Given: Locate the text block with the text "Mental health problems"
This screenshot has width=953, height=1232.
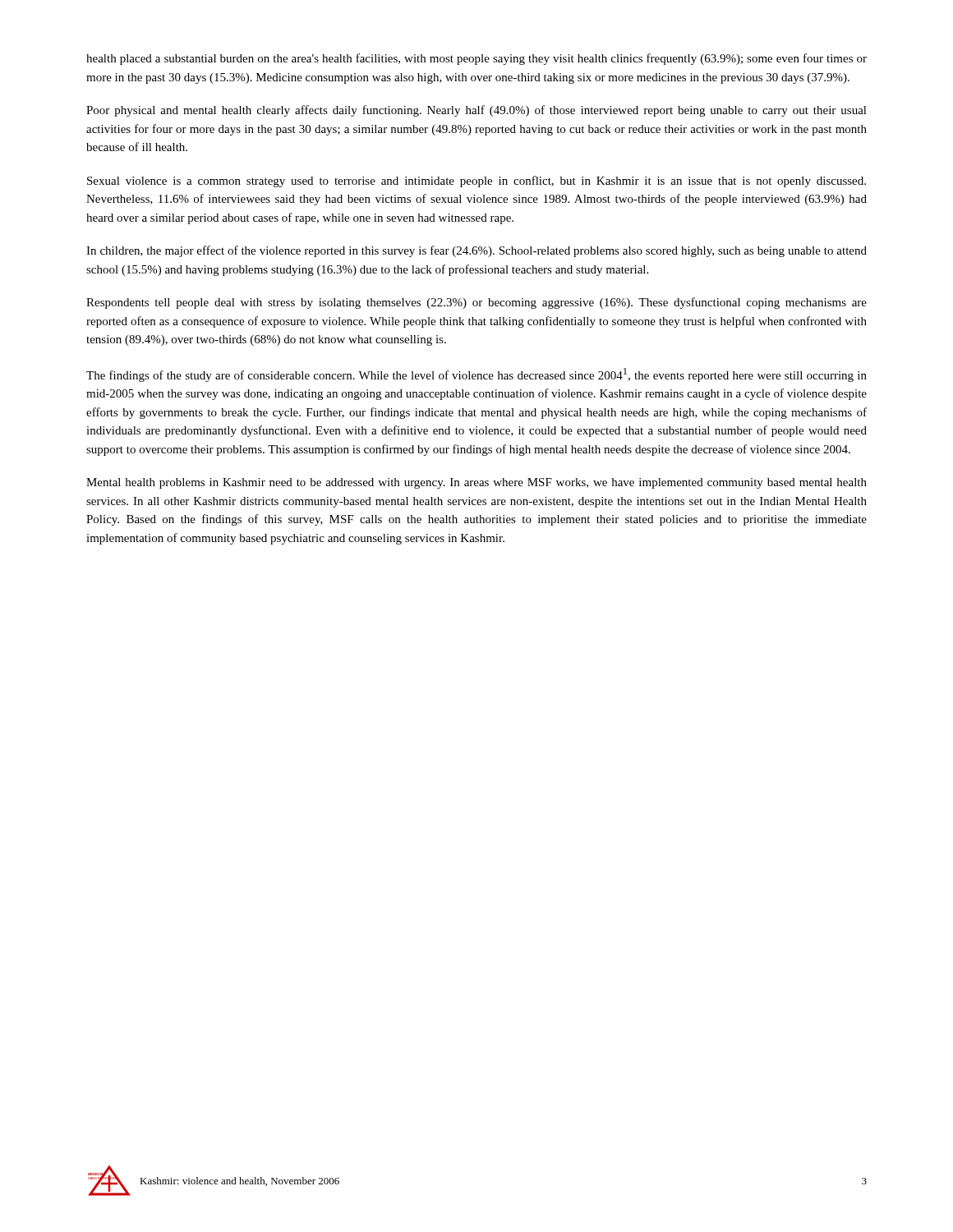Looking at the screenshot, I should (476, 510).
